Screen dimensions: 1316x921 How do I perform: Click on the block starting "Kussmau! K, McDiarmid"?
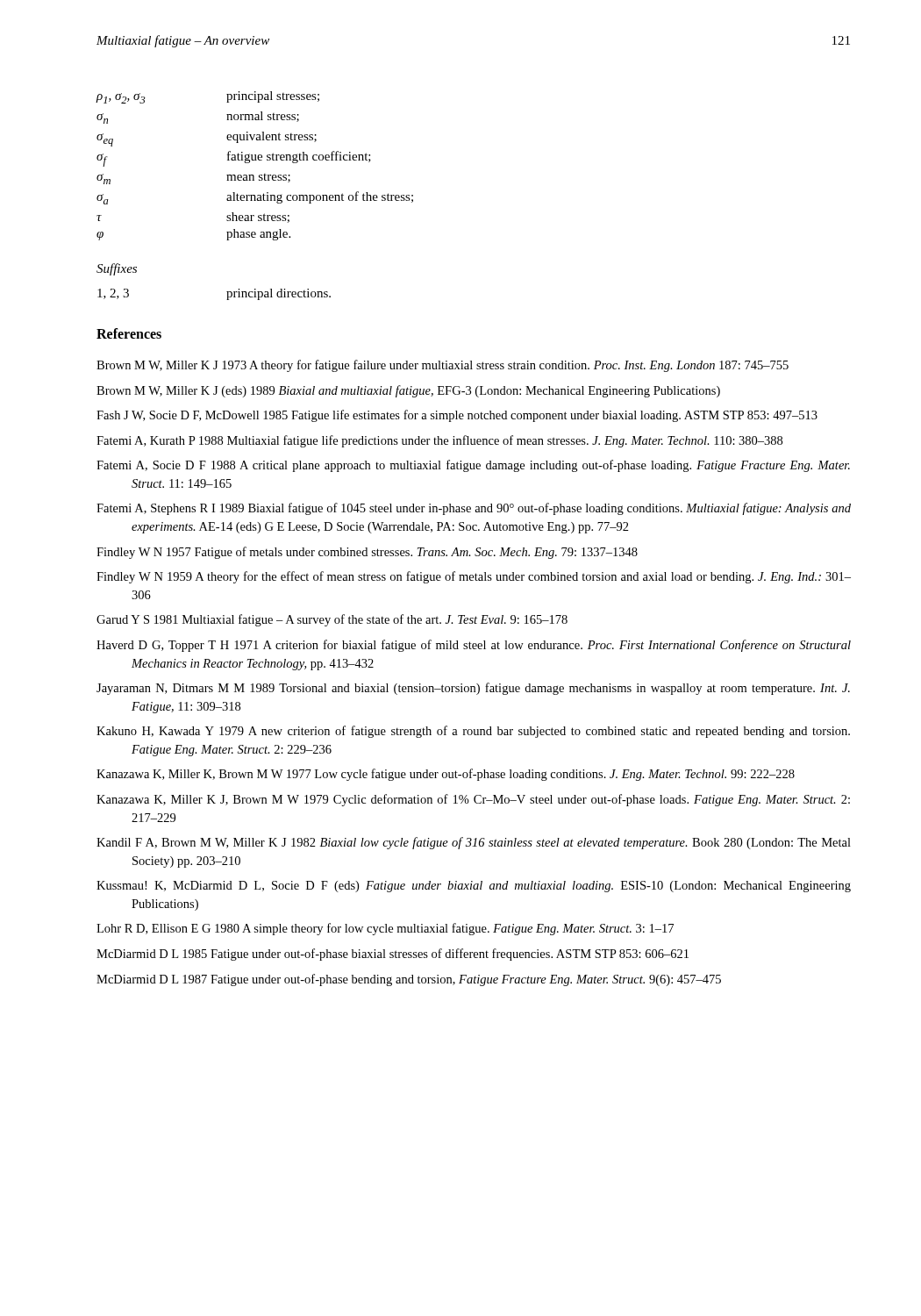[474, 894]
